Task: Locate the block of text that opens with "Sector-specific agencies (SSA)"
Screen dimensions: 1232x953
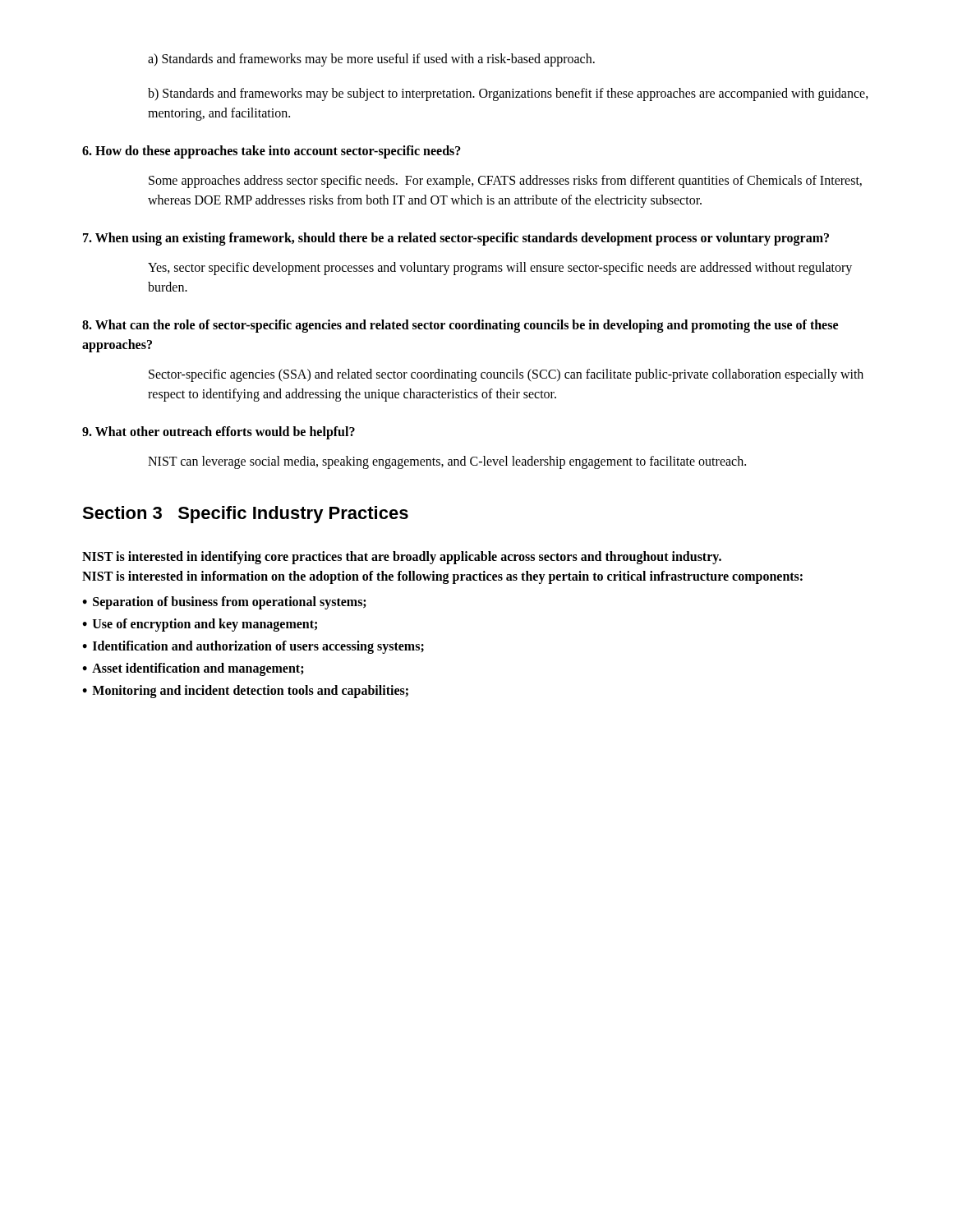Action: (506, 384)
